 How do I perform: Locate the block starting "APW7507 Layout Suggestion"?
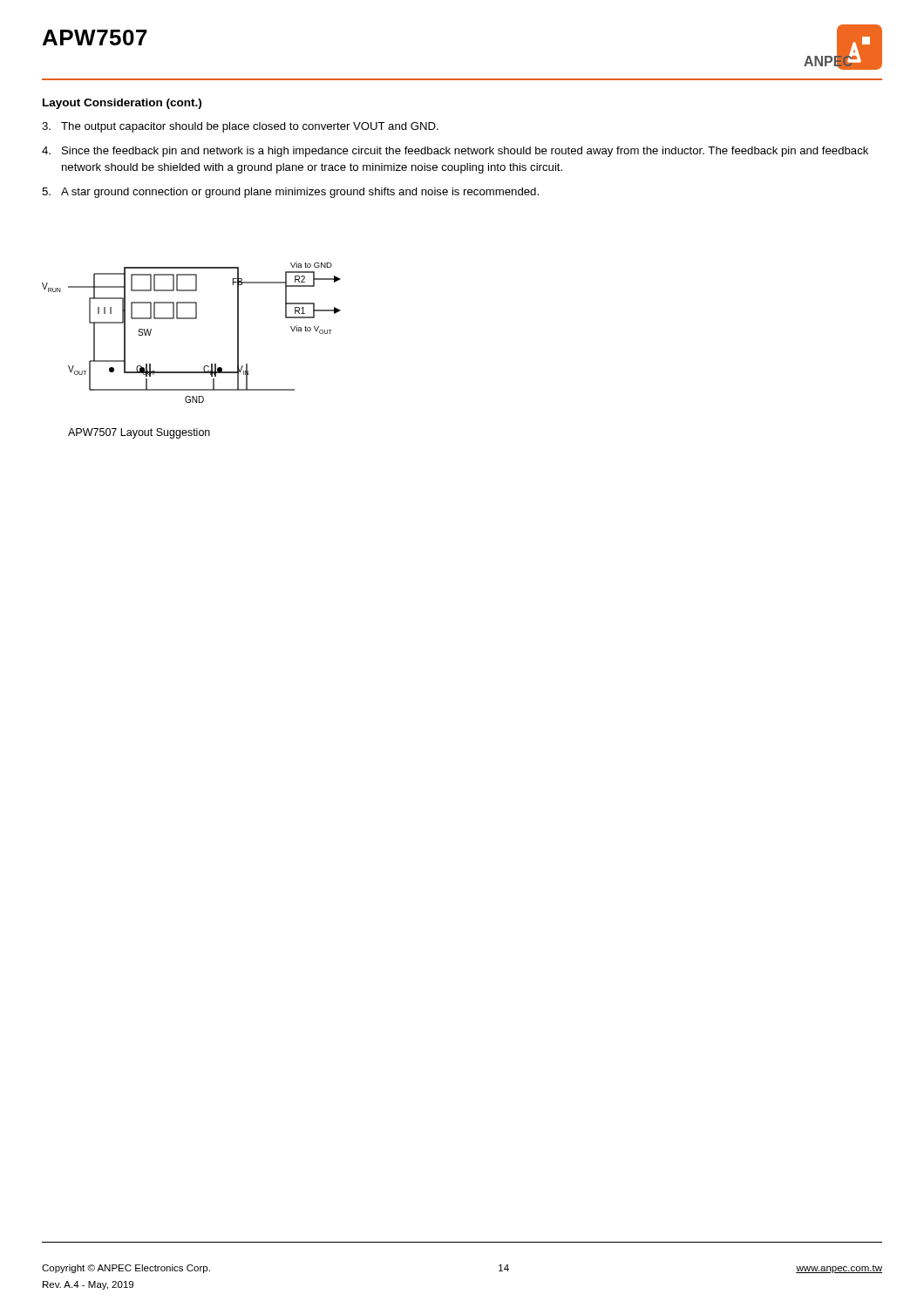click(x=139, y=432)
